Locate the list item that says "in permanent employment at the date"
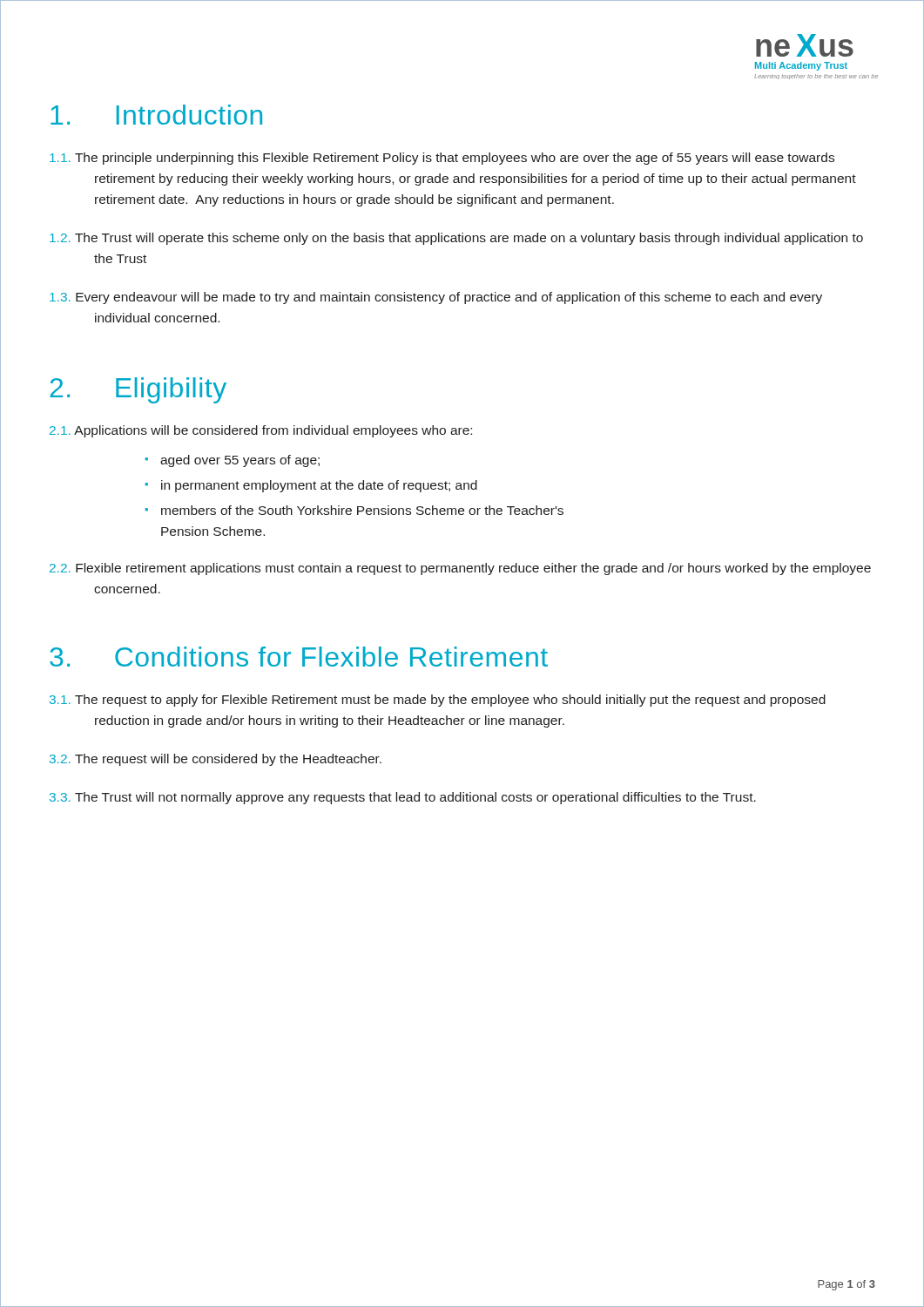924x1307 pixels. click(x=319, y=485)
